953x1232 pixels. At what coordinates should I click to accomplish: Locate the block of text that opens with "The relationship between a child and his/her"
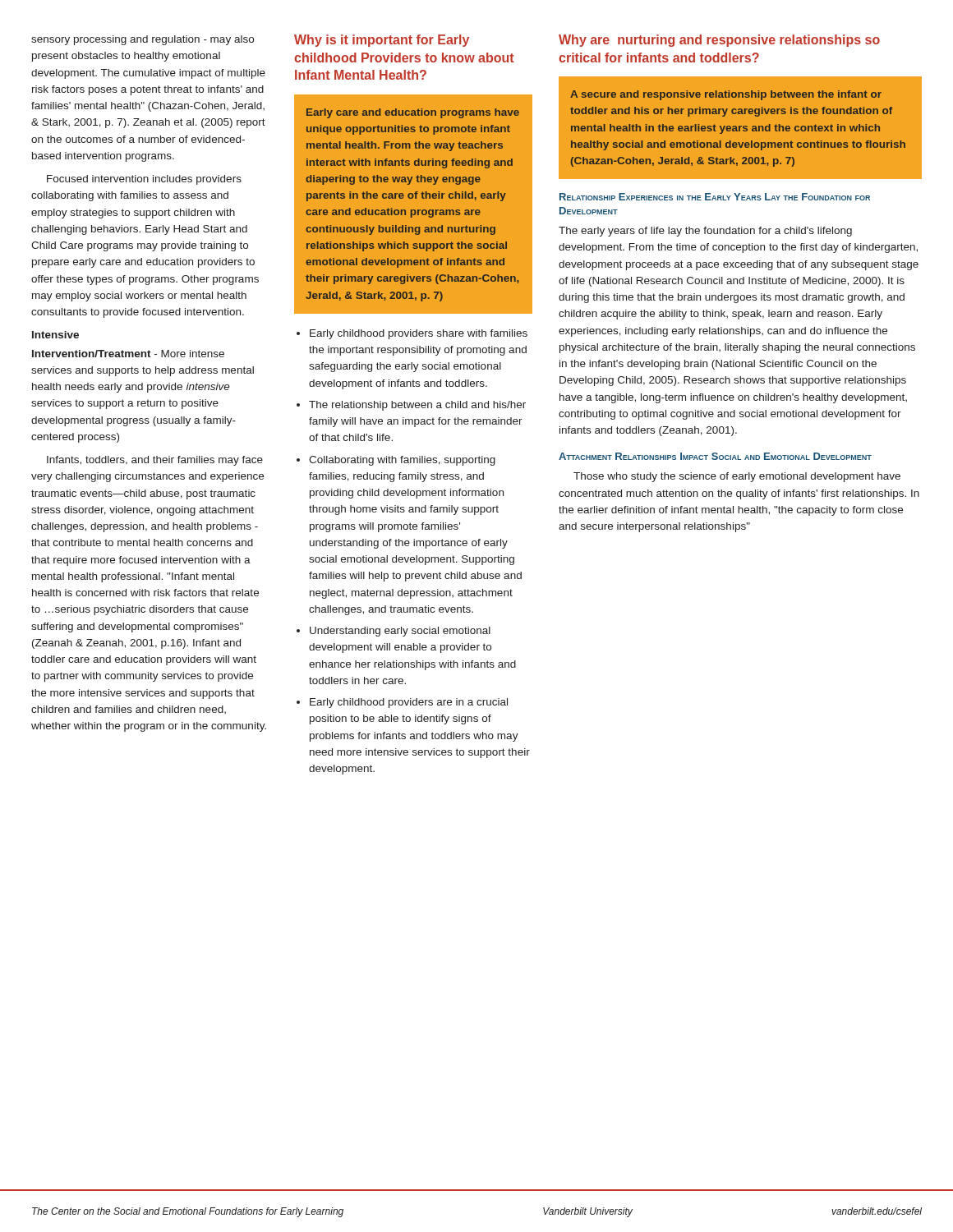click(413, 422)
